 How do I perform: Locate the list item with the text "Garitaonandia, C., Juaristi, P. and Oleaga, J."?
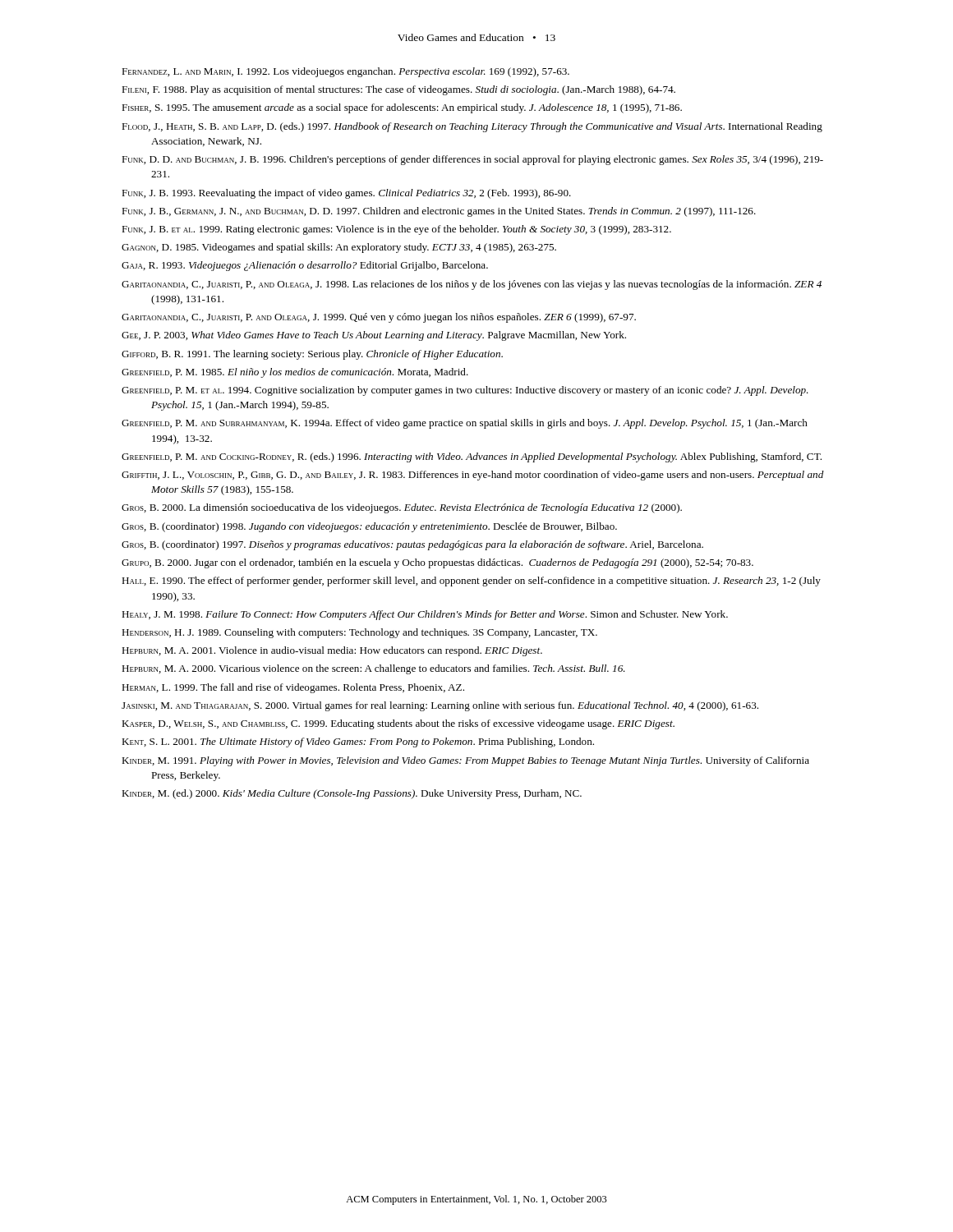point(379,317)
